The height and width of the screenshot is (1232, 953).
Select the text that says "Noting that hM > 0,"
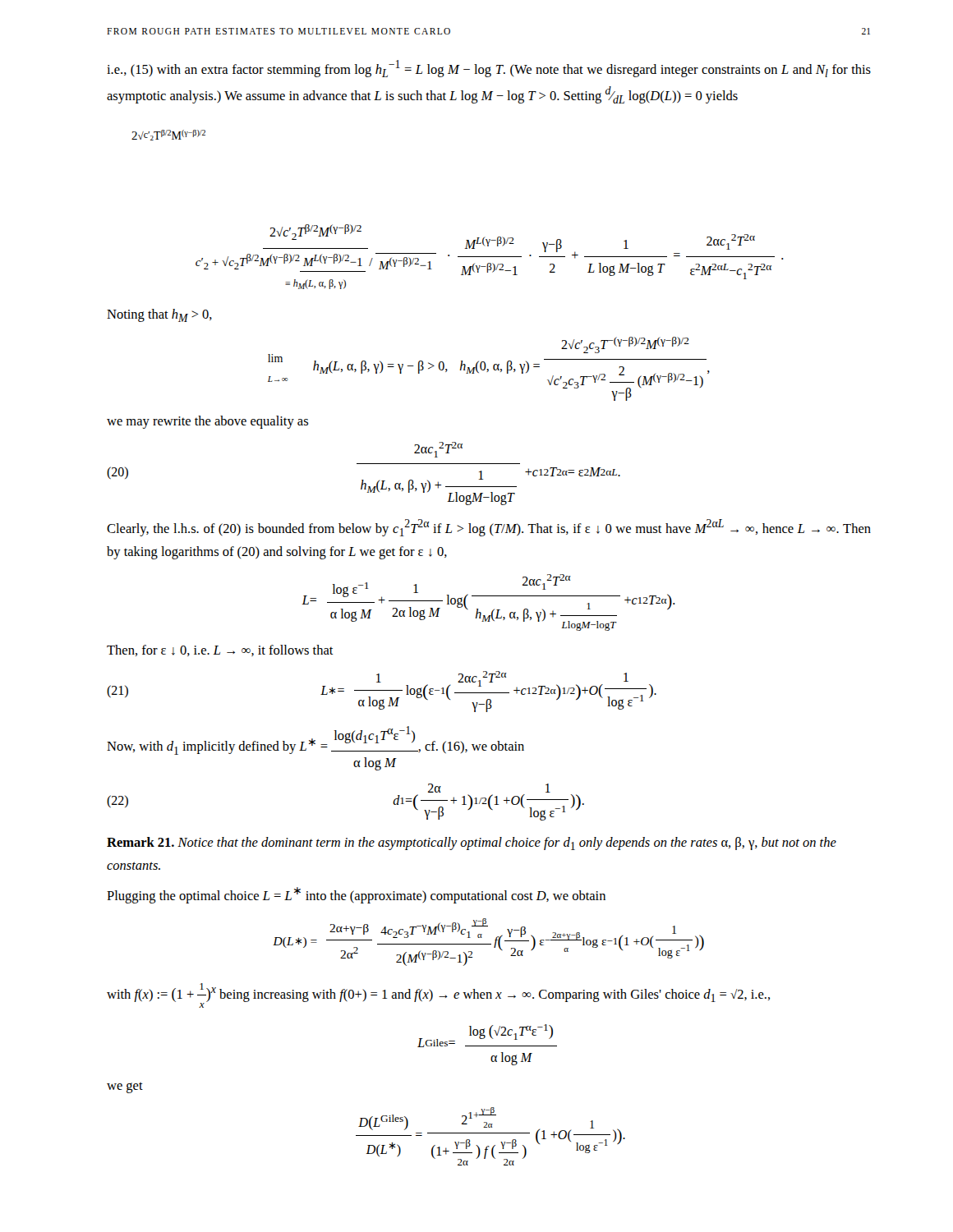point(160,315)
